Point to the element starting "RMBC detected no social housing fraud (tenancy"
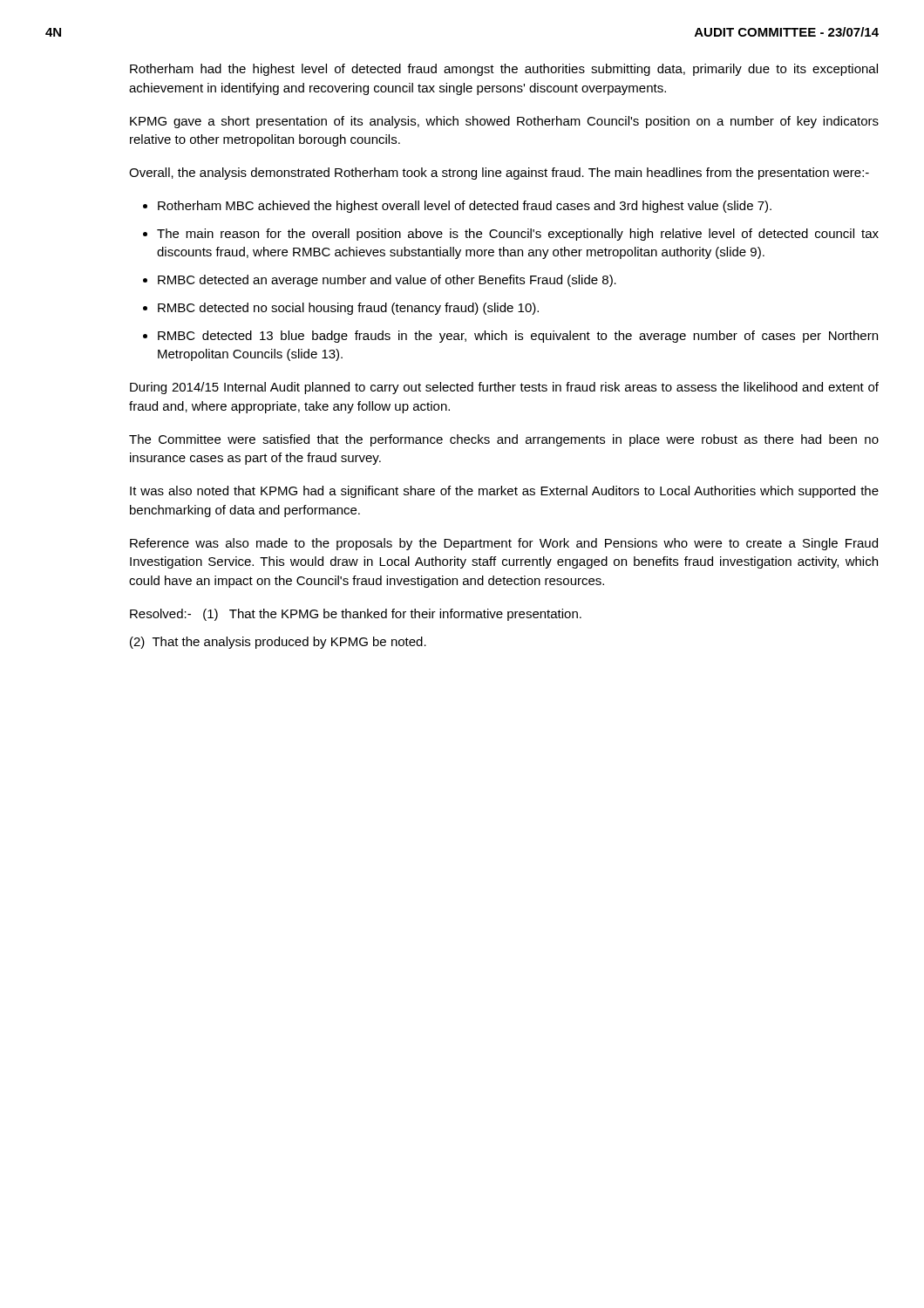This screenshot has height=1308, width=924. click(x=348, y=307)
